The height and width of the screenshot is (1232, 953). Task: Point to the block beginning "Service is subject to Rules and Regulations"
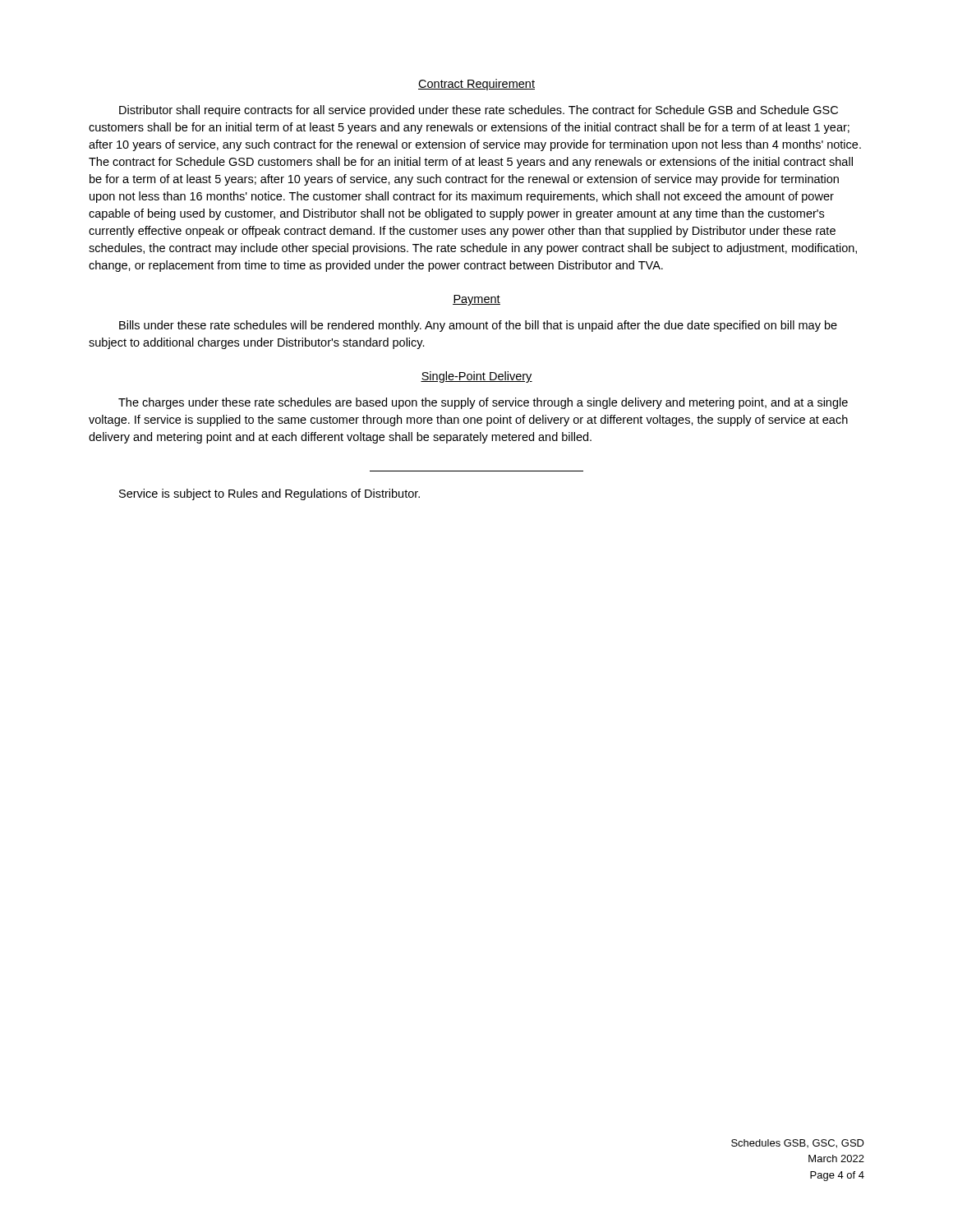point(270,494)
